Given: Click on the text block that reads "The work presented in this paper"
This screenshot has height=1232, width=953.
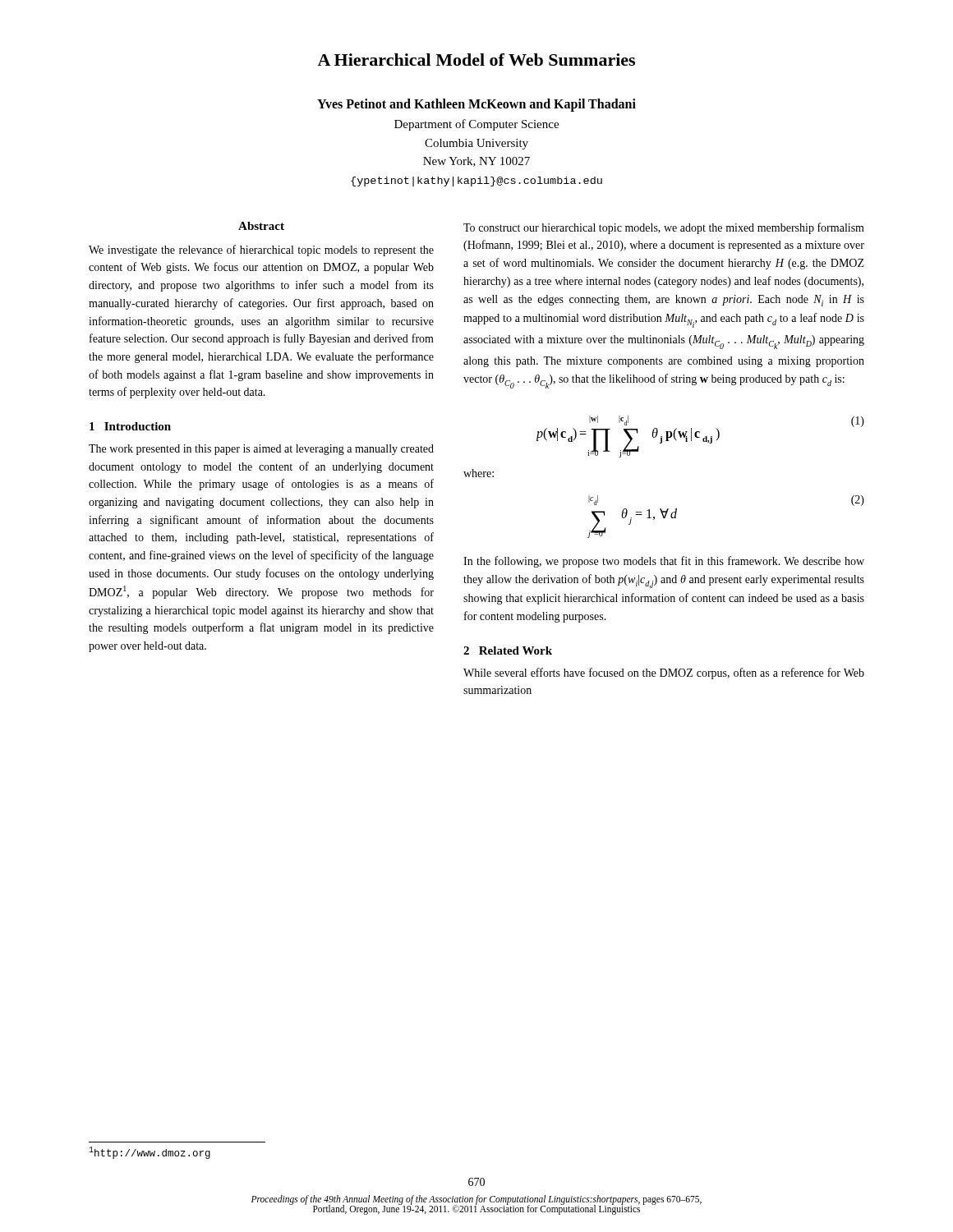Looking at the screenshot, I should click(x=261, y=547).
